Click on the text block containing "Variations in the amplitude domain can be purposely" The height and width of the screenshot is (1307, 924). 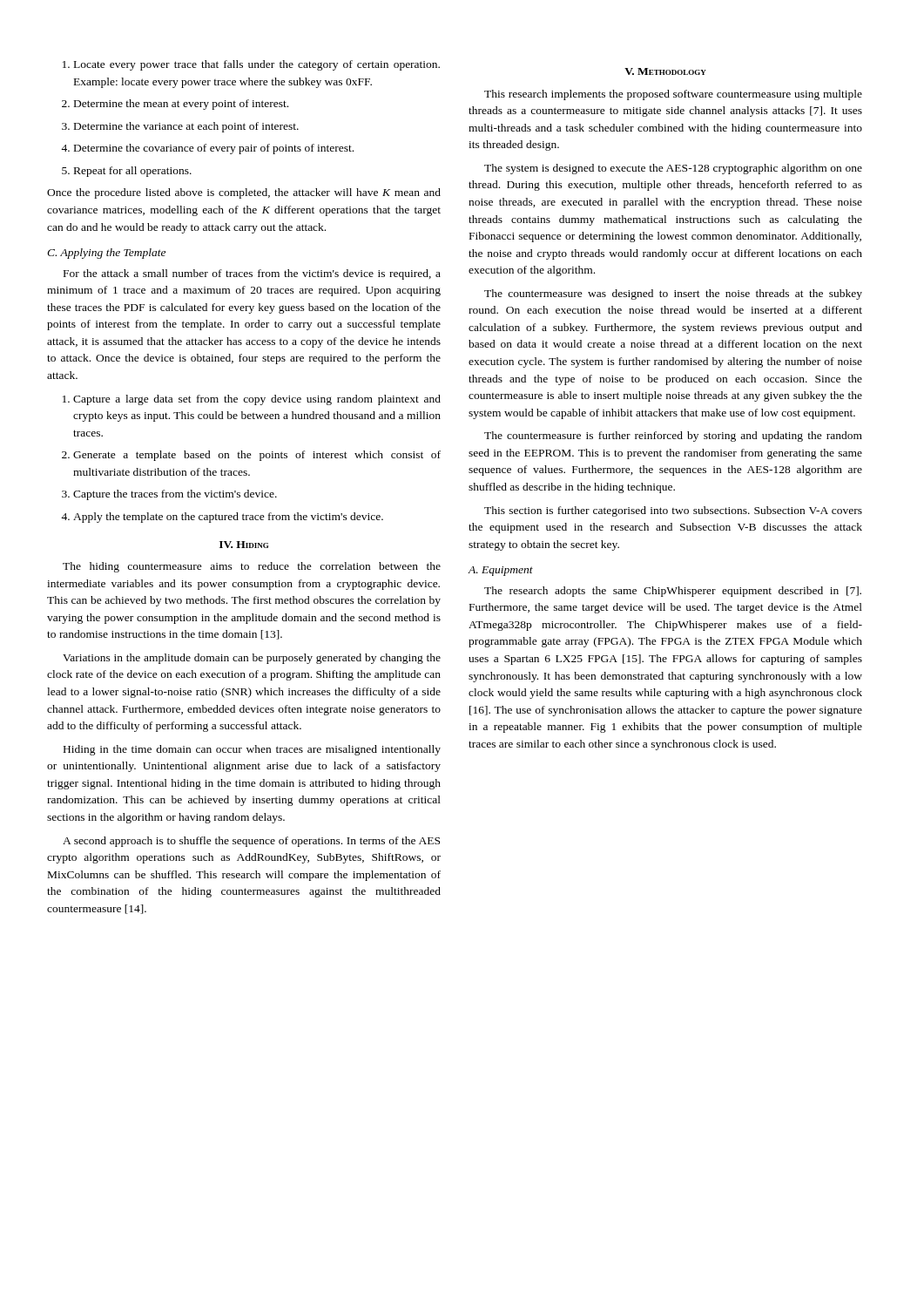click(x=244, y=692)
